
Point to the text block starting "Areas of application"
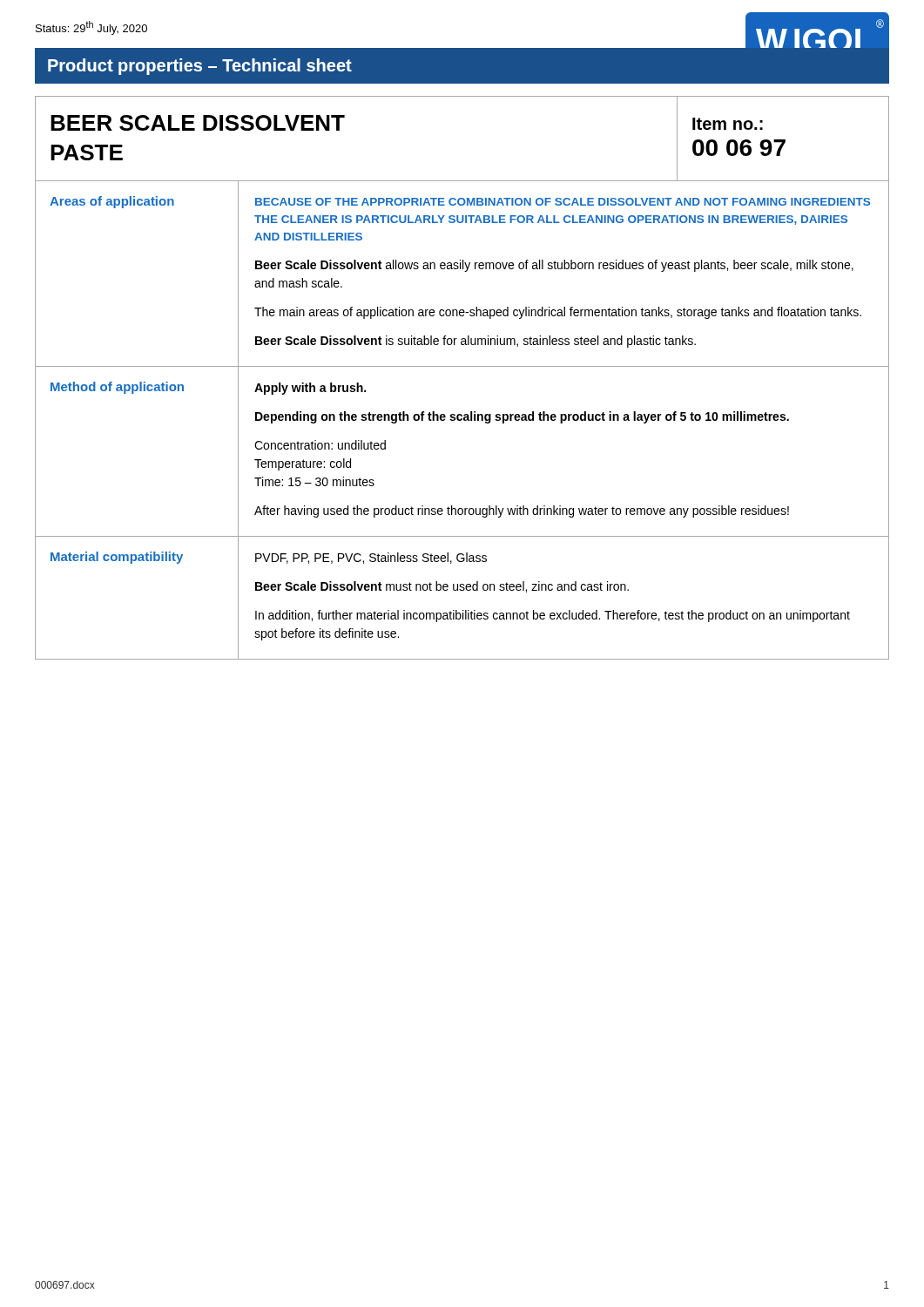point(112,200)
